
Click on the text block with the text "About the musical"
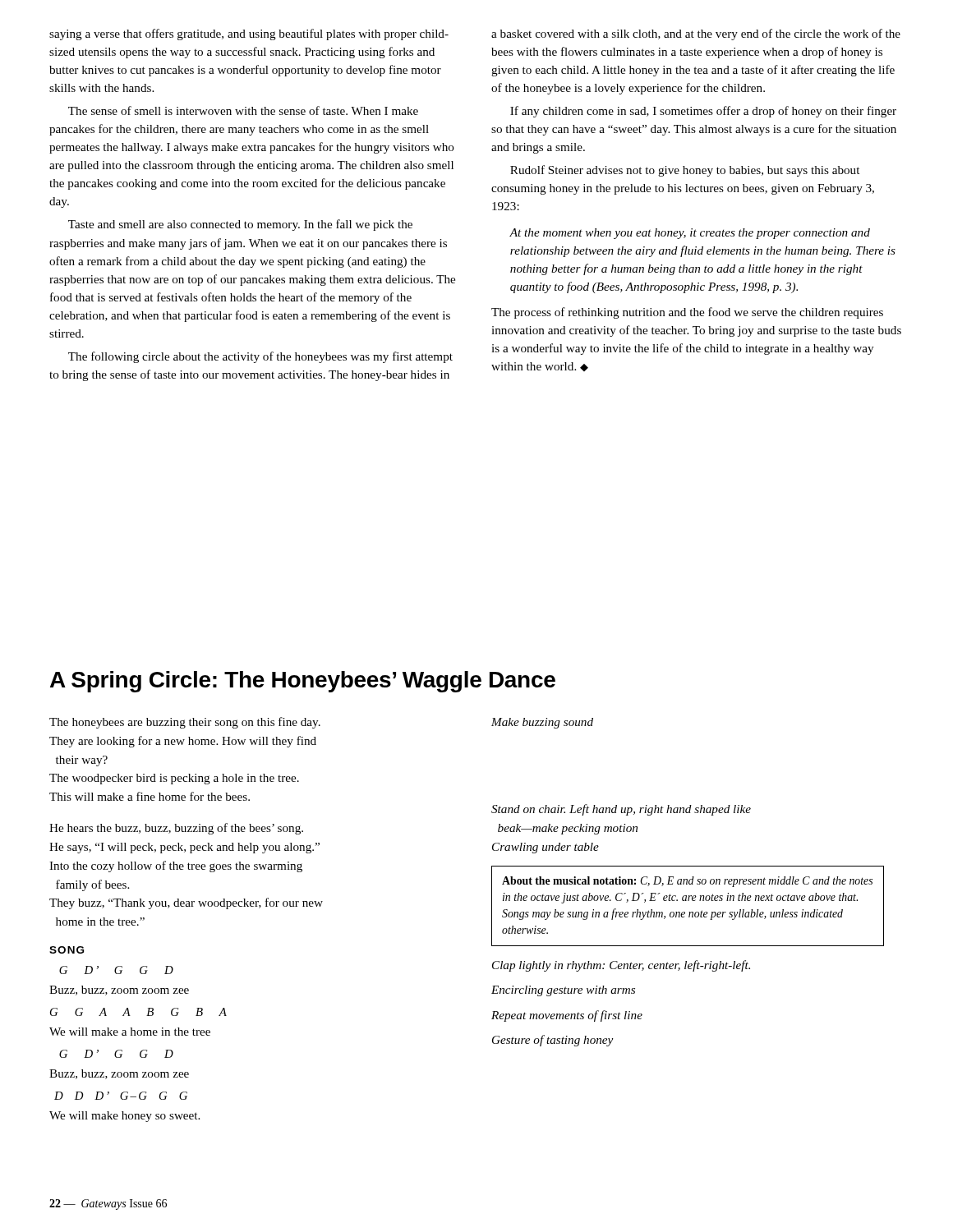[x=687, y=905]
